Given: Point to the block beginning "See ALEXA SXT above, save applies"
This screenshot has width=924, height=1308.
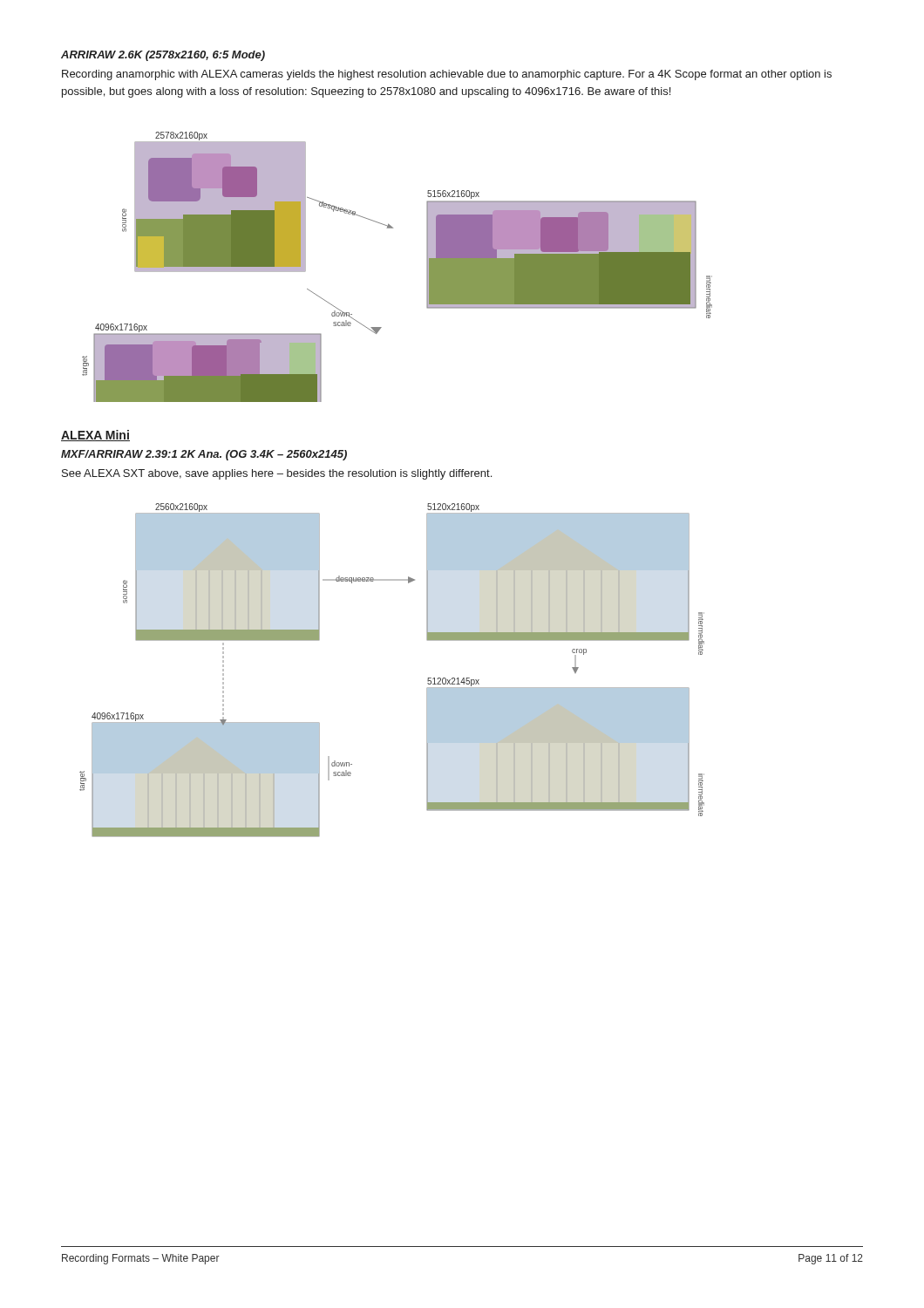Looking at the screenshot, I should point(277,473).
